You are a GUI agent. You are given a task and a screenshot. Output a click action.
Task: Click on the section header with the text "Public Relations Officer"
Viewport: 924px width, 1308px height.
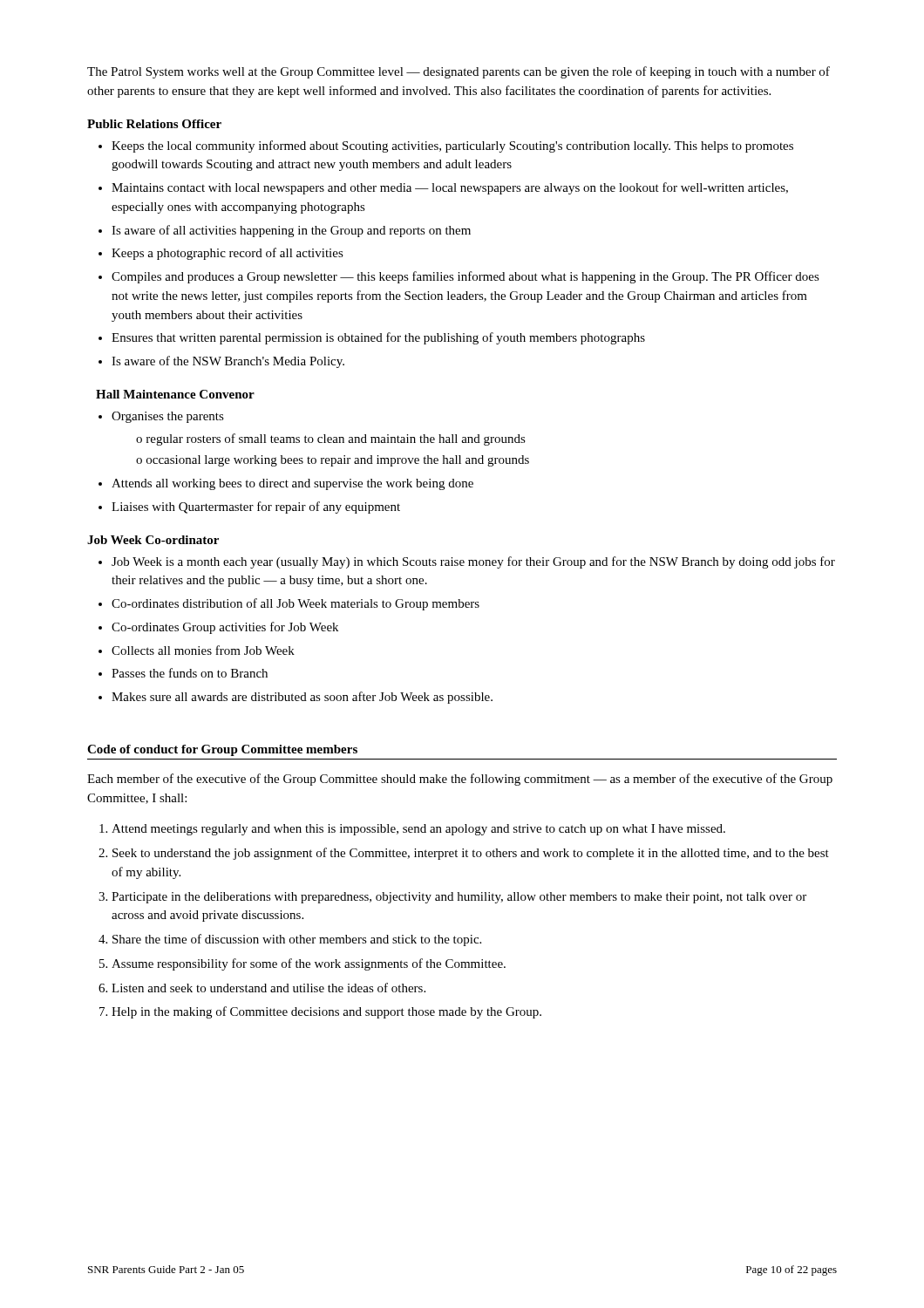pyautogui.click(x=154, y=123)
